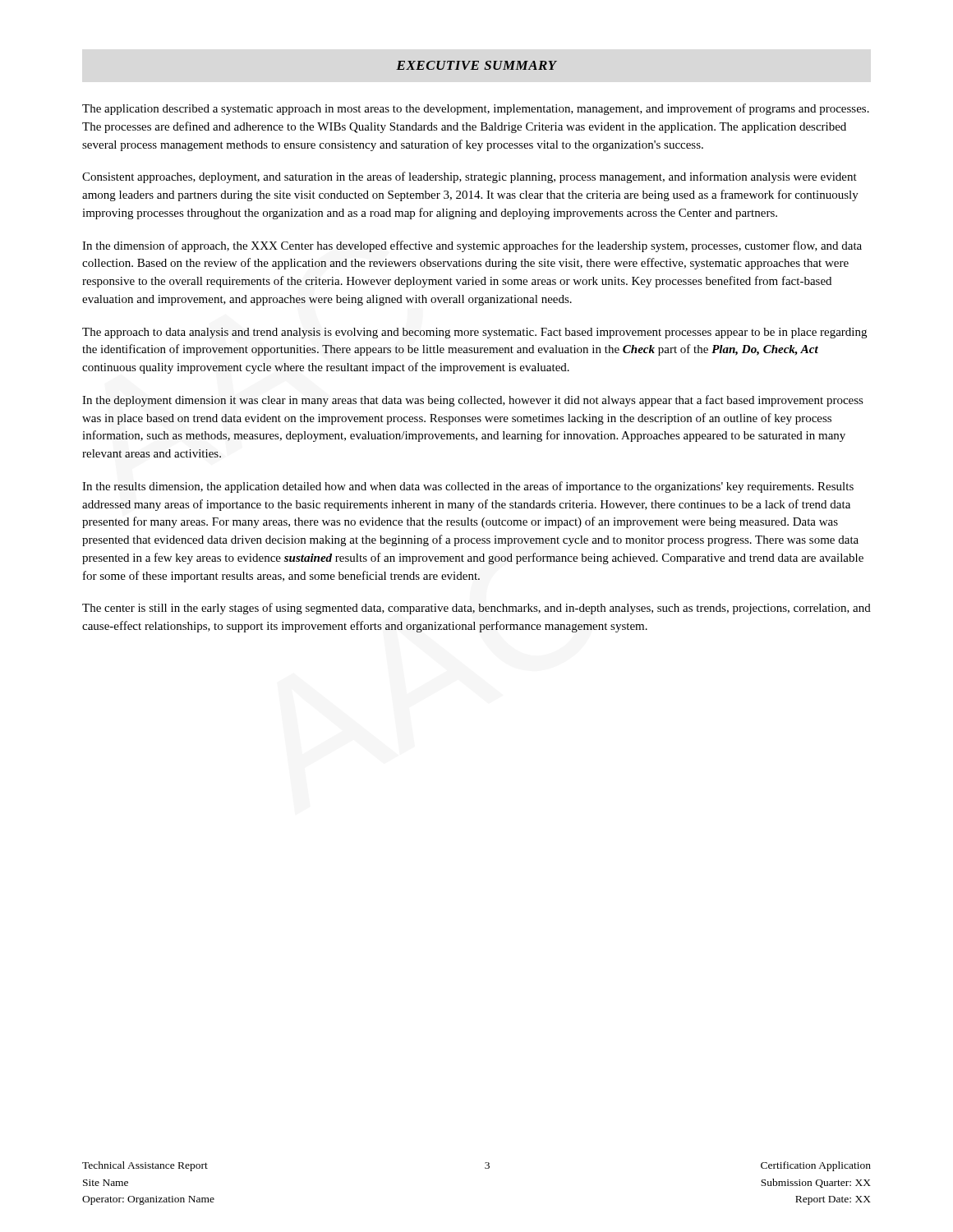The image size is (953, 1232).
Task: Find the block on this page that starts "The approach to data analysis and trend"
Action: [x=475, y=349]
